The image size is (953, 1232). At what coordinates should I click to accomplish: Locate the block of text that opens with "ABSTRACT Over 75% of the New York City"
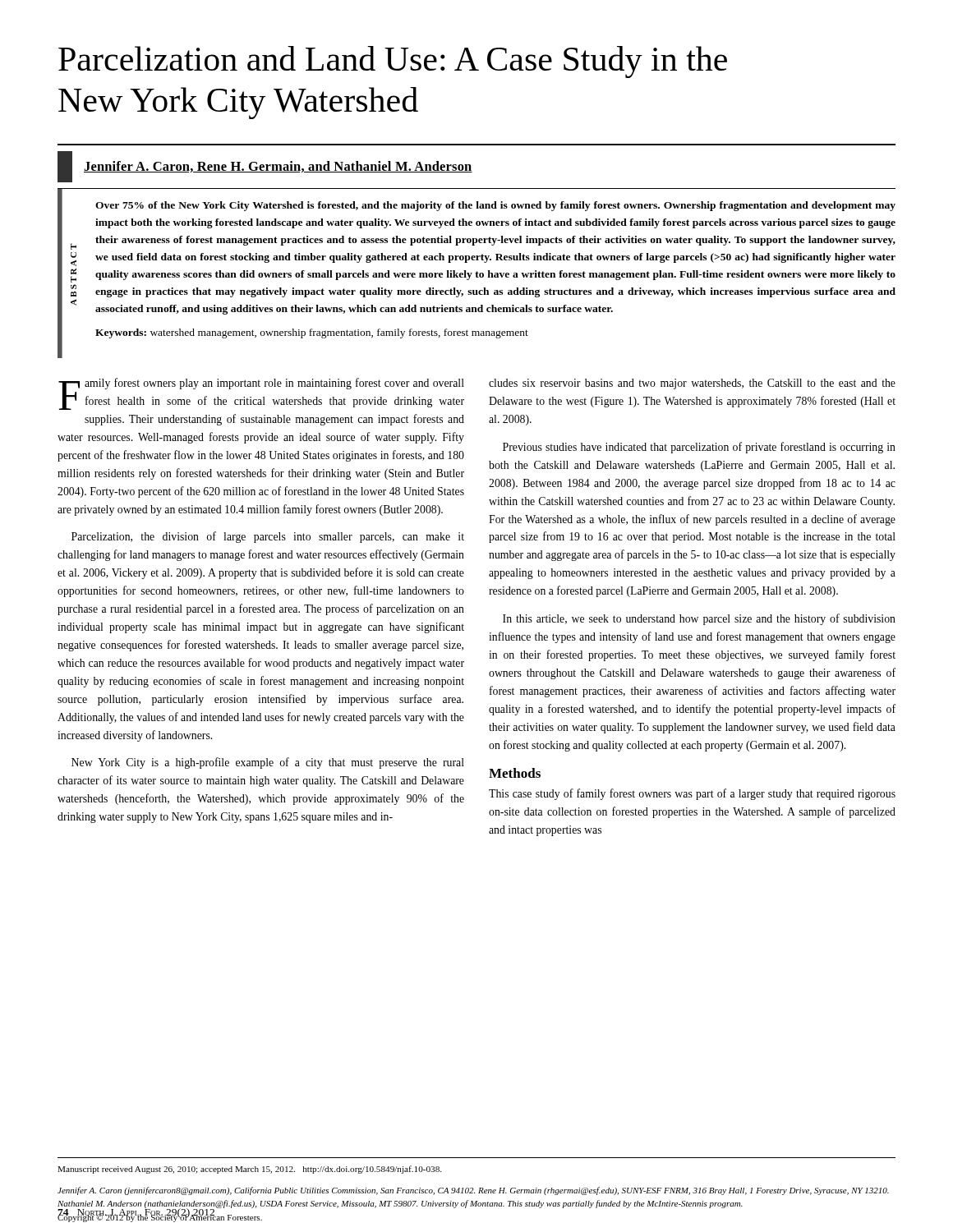pyautogui.click(x=476, y=274)
